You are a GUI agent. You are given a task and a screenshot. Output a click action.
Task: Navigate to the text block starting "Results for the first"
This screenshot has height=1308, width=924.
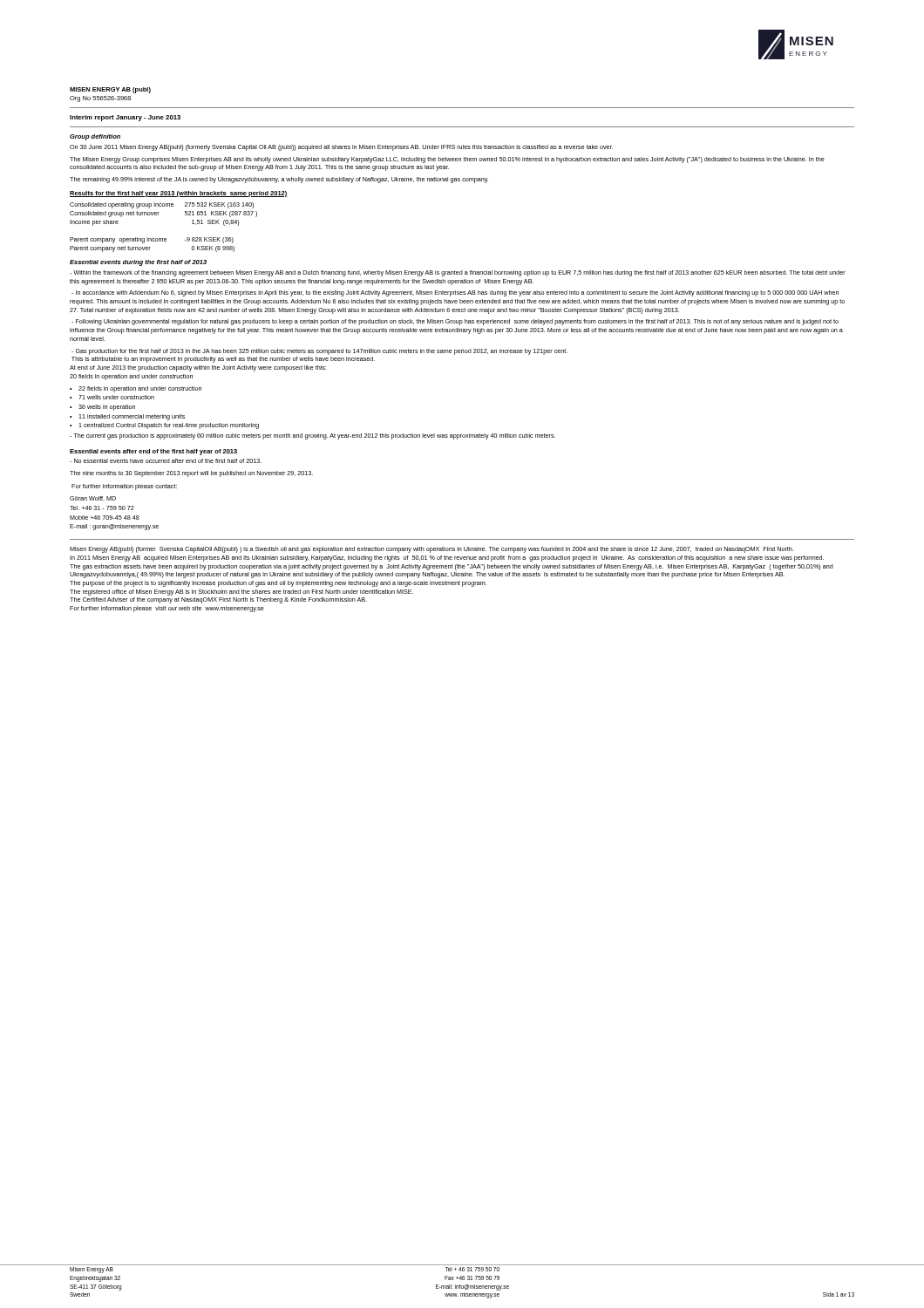click(178, 193)
